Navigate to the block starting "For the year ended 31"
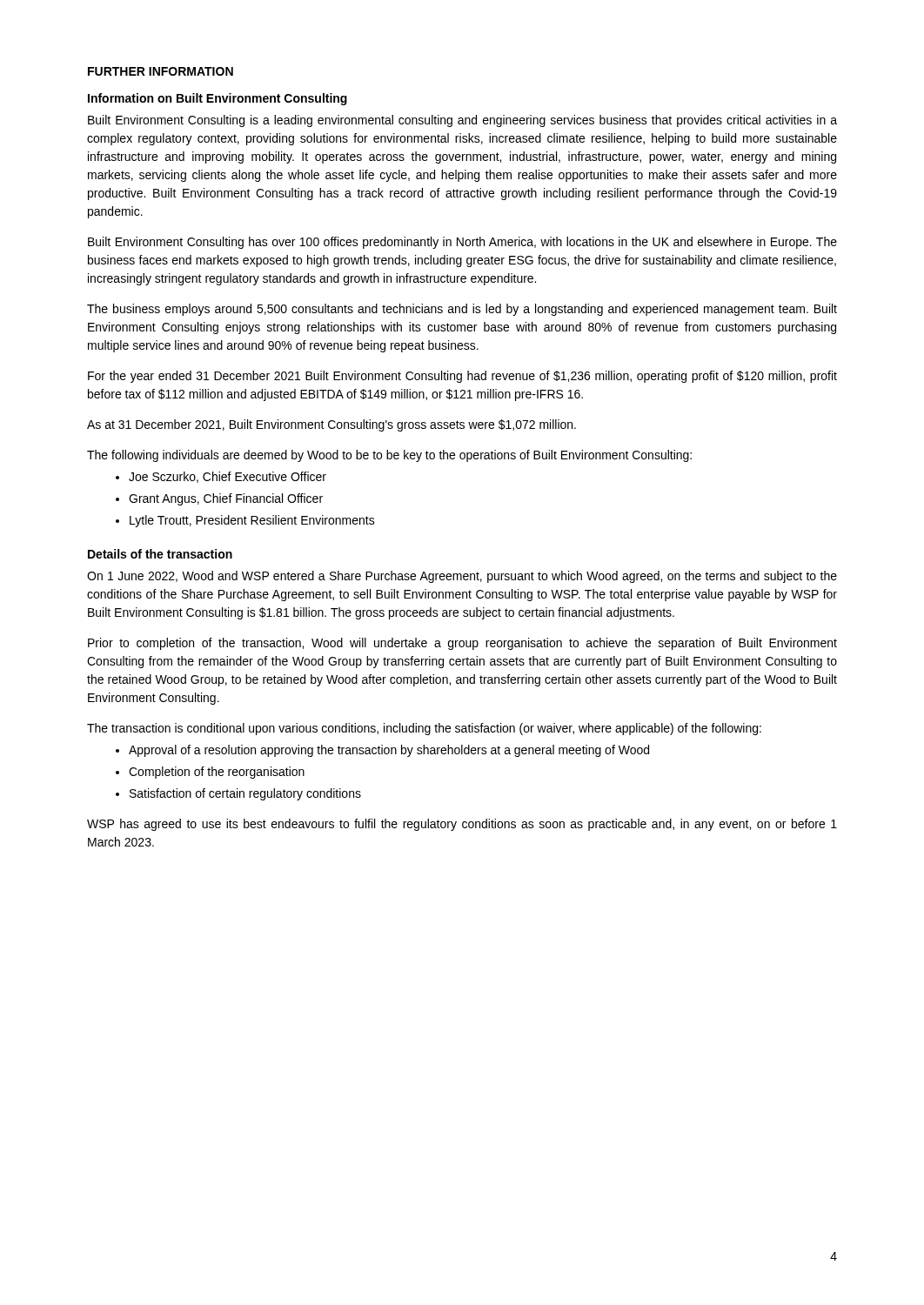The height and width of the screenshot is (1305, 924). [x=462, y=385]
